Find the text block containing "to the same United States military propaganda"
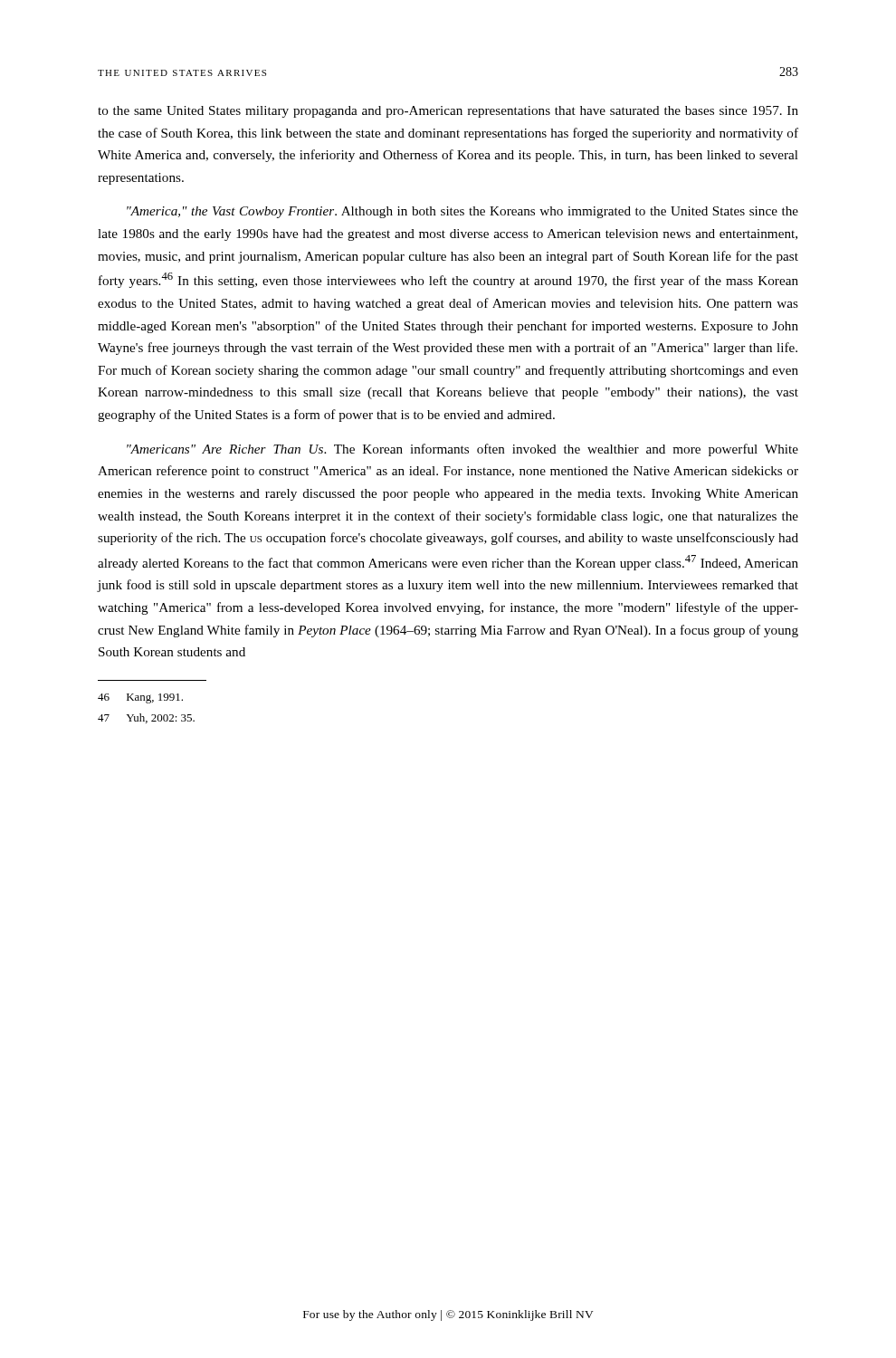The height and width of the screenshot is (1358, 896). [448, 144]
